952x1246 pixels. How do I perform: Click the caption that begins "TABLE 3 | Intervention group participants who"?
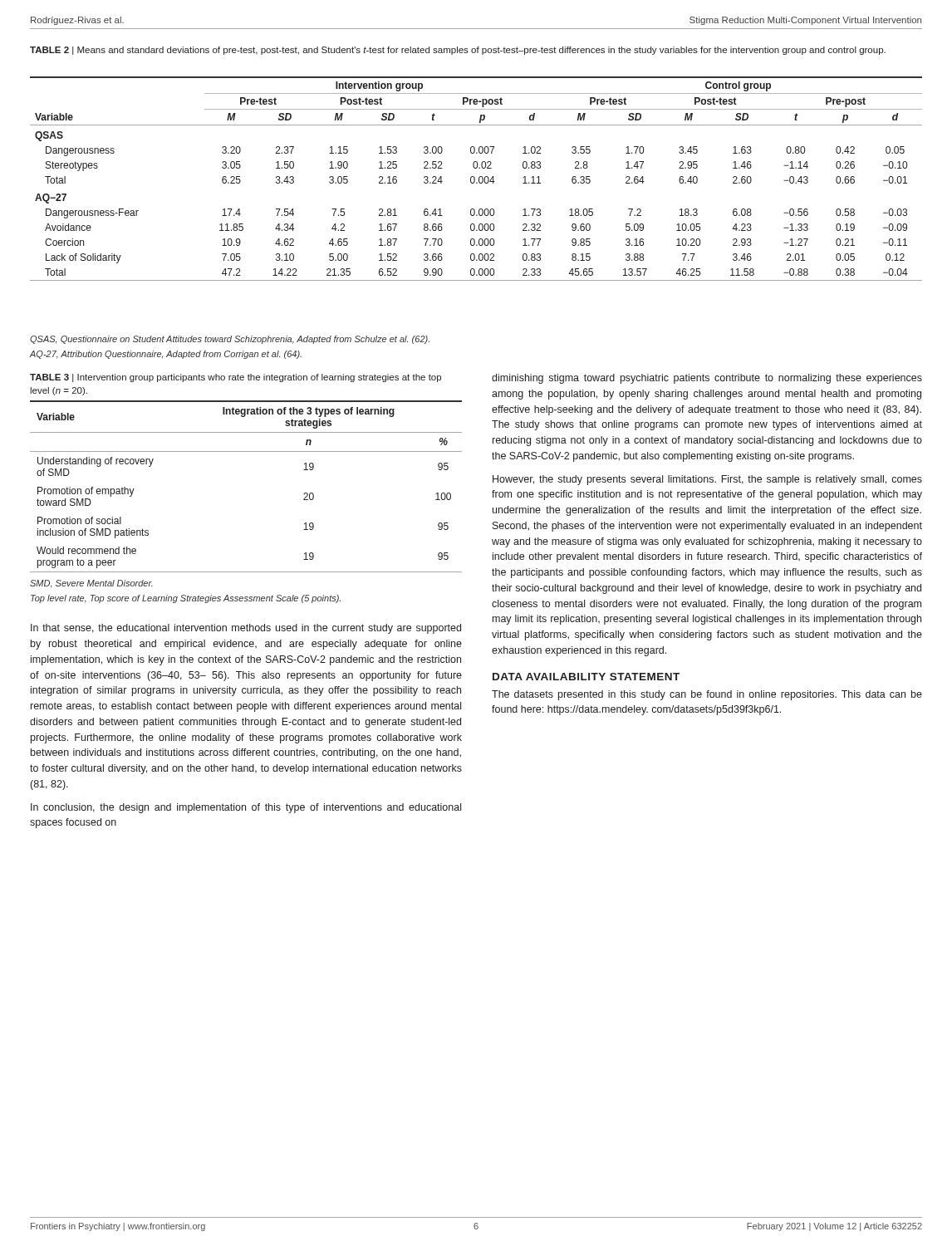236,384
